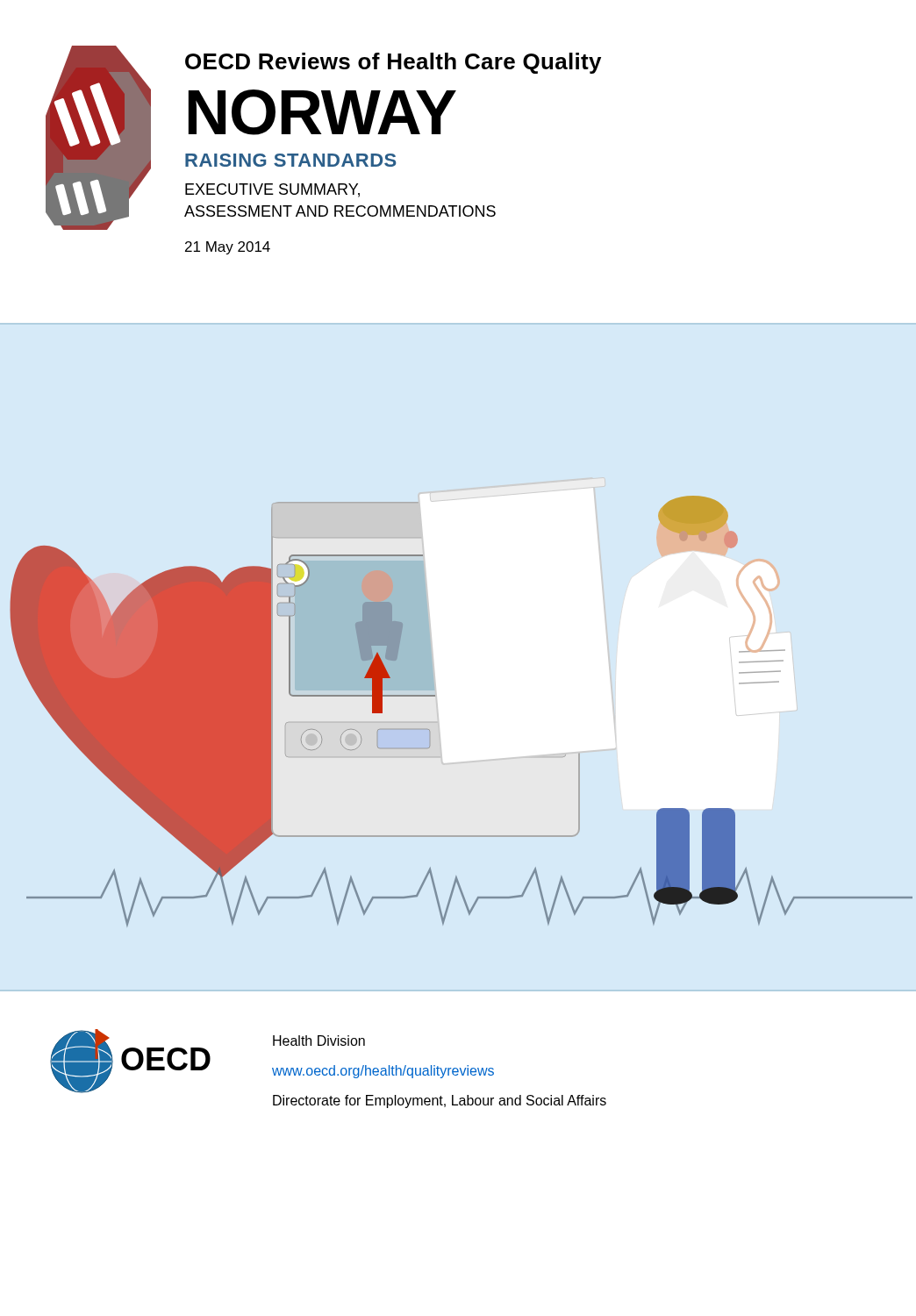Find the logo
This screenshot has width=916, height=1316.
tap(132, 1062)
